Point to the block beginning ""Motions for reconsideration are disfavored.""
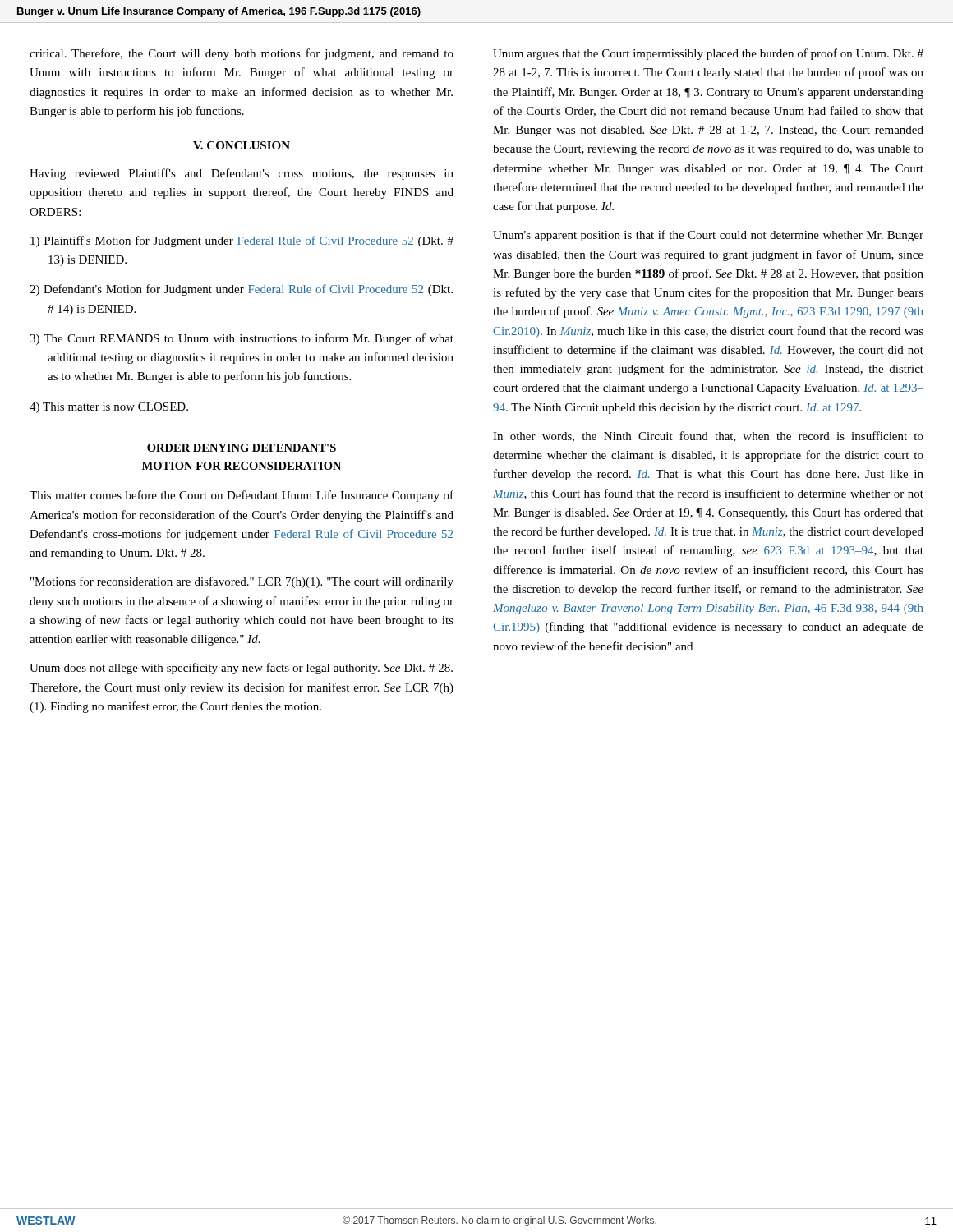The image size is (953, 1232). pyautogui.click(x=242, y=611)
